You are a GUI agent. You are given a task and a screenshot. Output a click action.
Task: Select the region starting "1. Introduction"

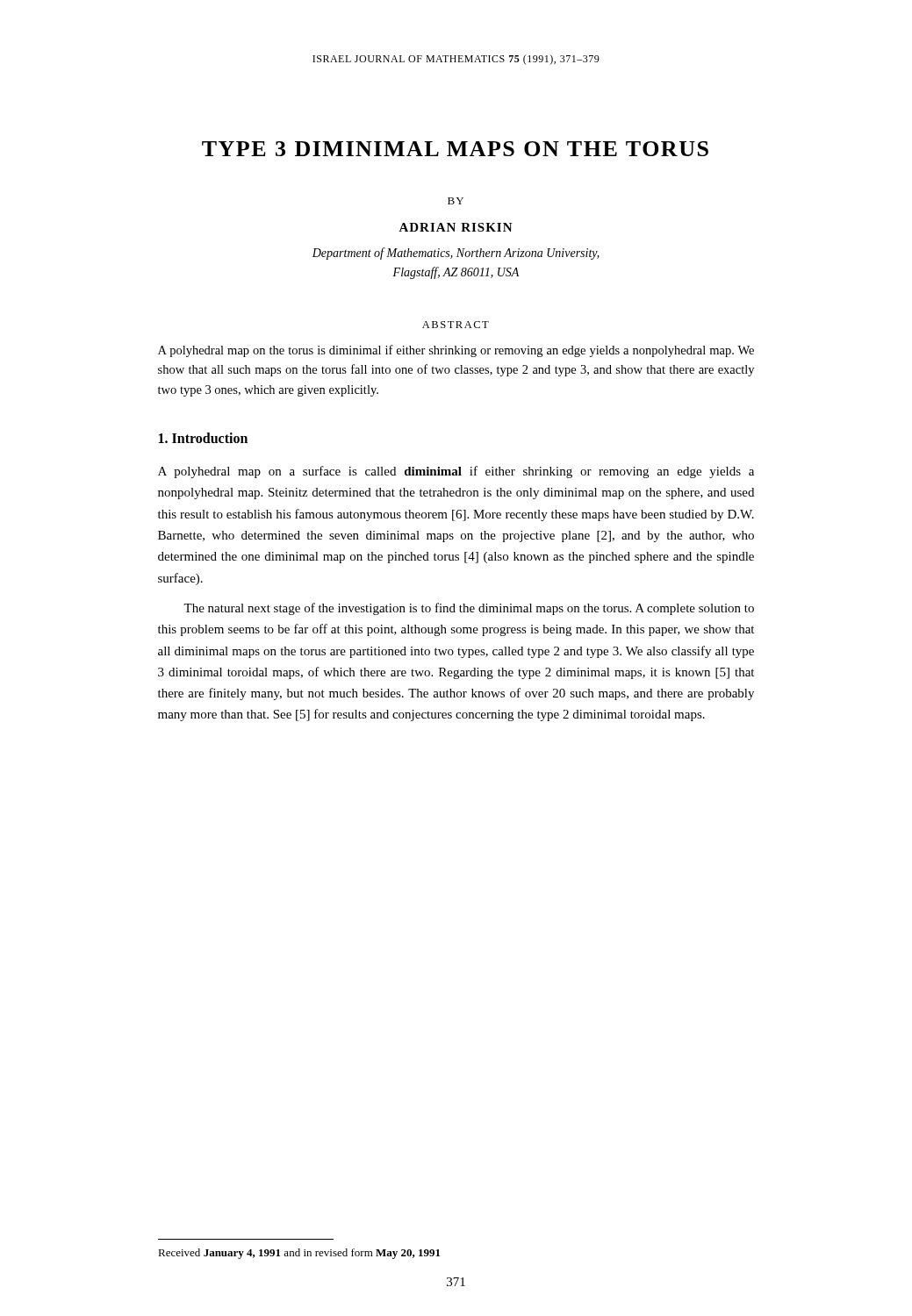(203, 438)
